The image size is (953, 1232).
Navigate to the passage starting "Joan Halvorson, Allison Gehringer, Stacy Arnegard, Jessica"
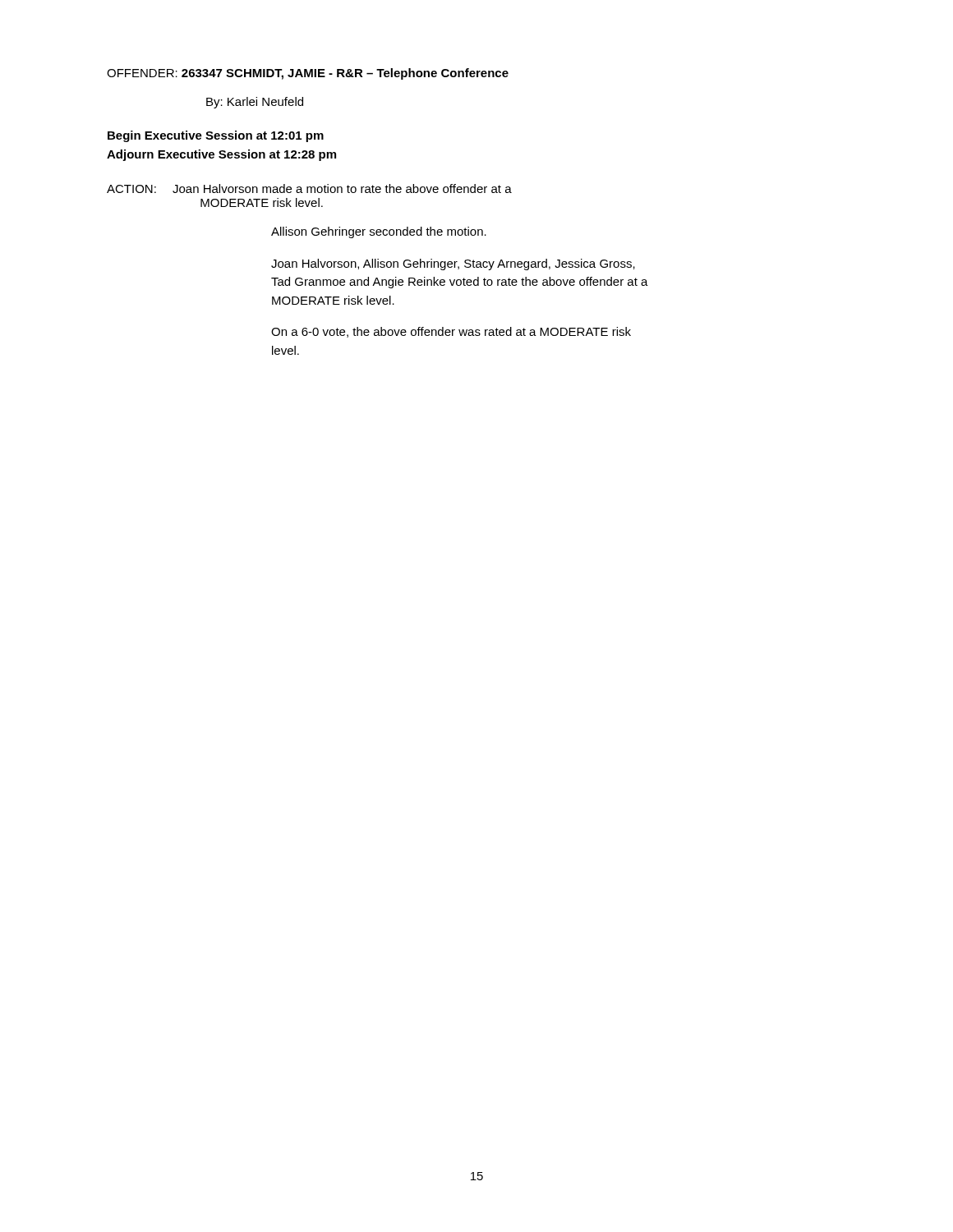tap(459, 281)
